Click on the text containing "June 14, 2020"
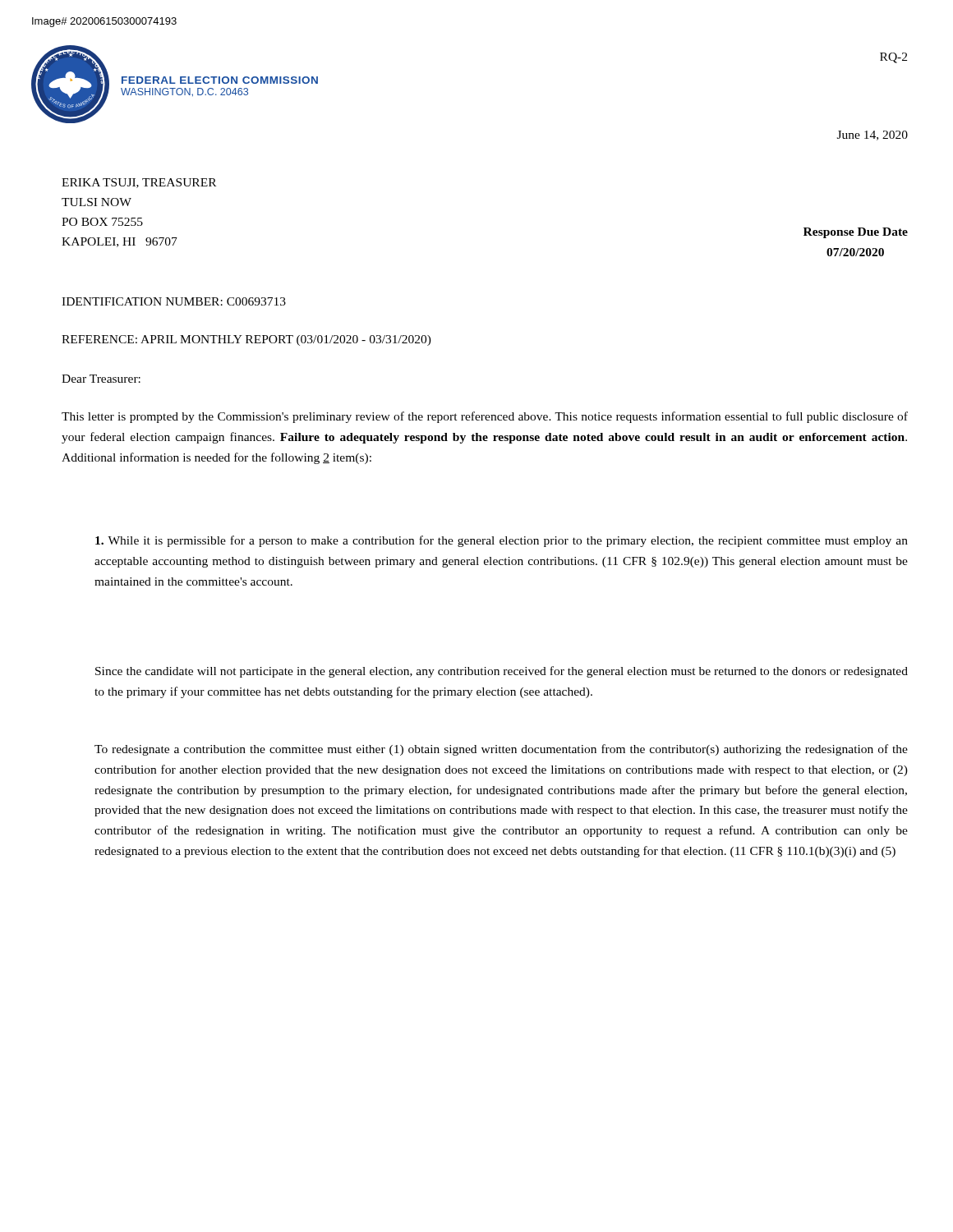 pos(872,134)
